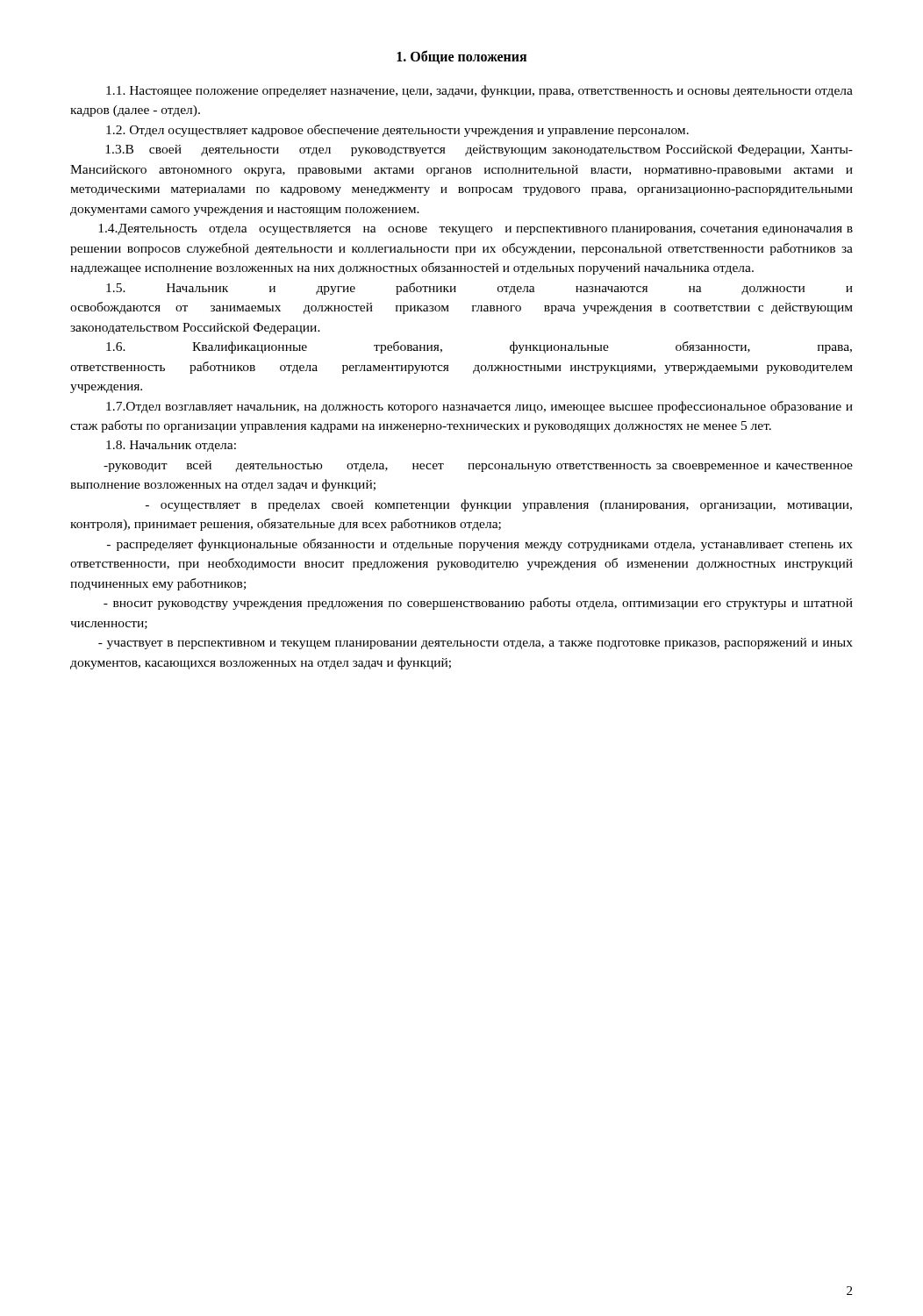Point to the block beginning "распределяет функциональные обязанности и"

click(x=462, y=564)
